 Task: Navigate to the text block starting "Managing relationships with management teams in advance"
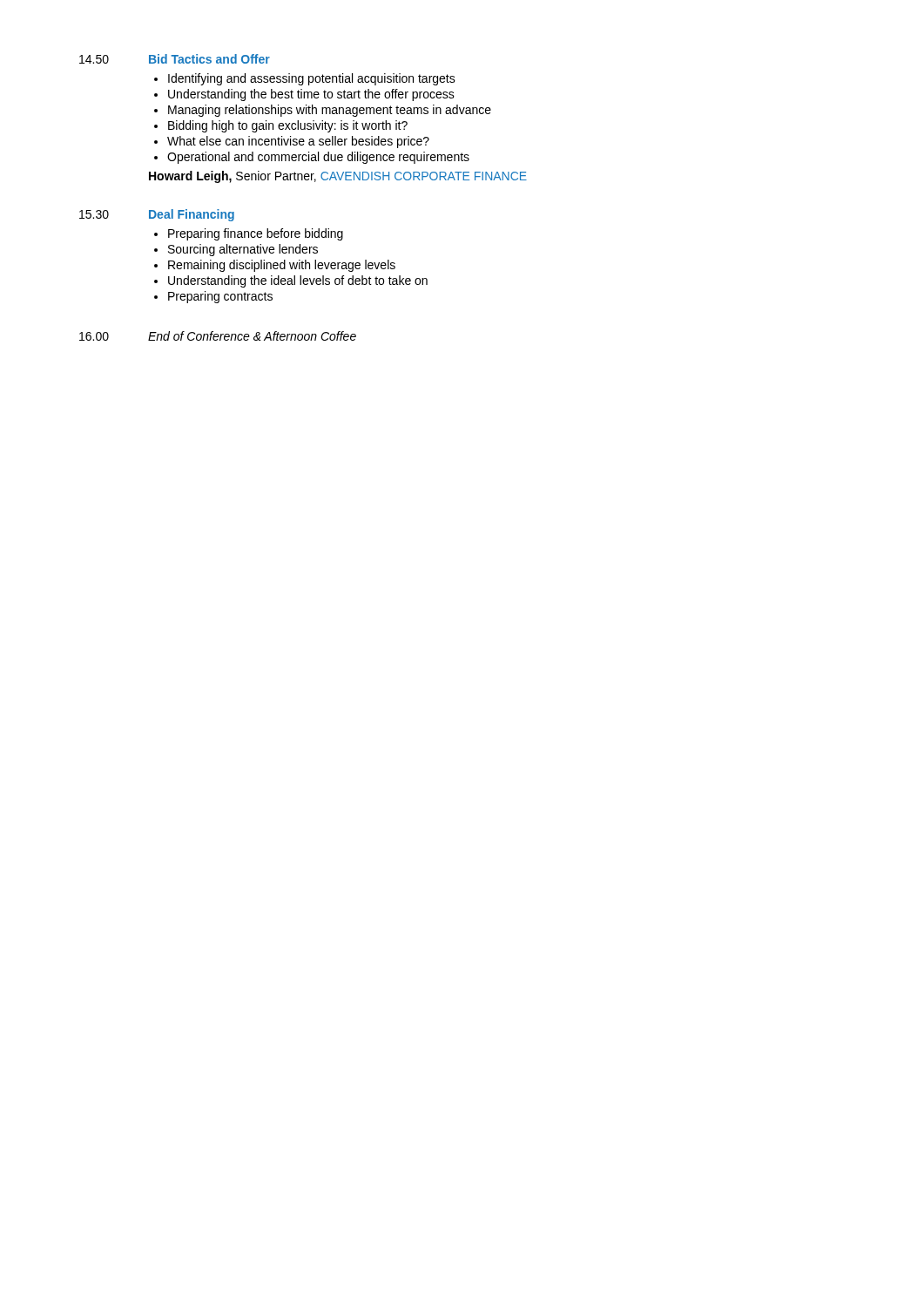[x=329, y=110]
